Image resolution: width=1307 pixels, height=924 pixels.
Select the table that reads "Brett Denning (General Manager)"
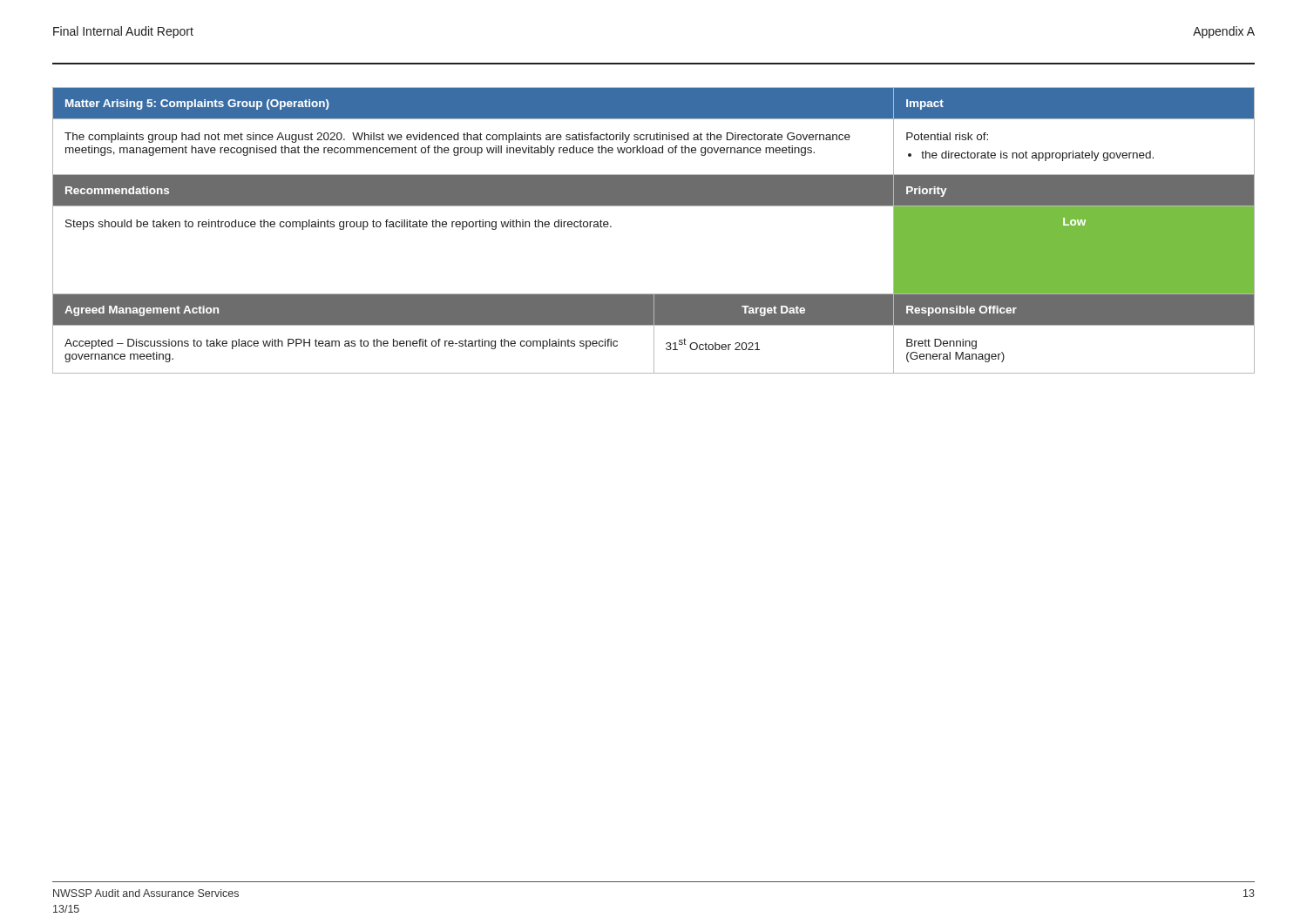point(654,230)
